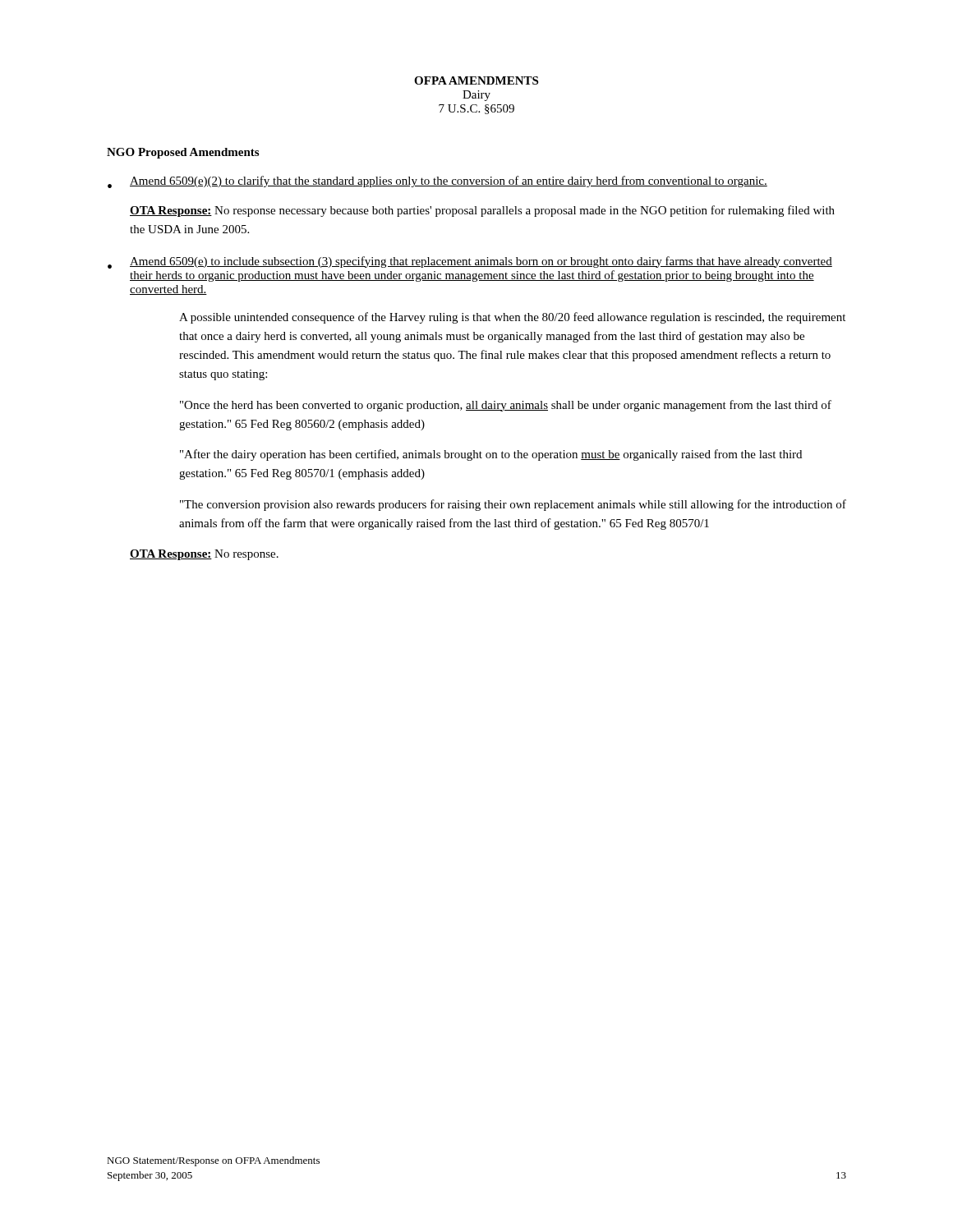Point to the block beginning "Amend 6509(e)(2) to clarify that"
Screen dimensions: 1232x953
pyautogui.click(x=448, y=181)
